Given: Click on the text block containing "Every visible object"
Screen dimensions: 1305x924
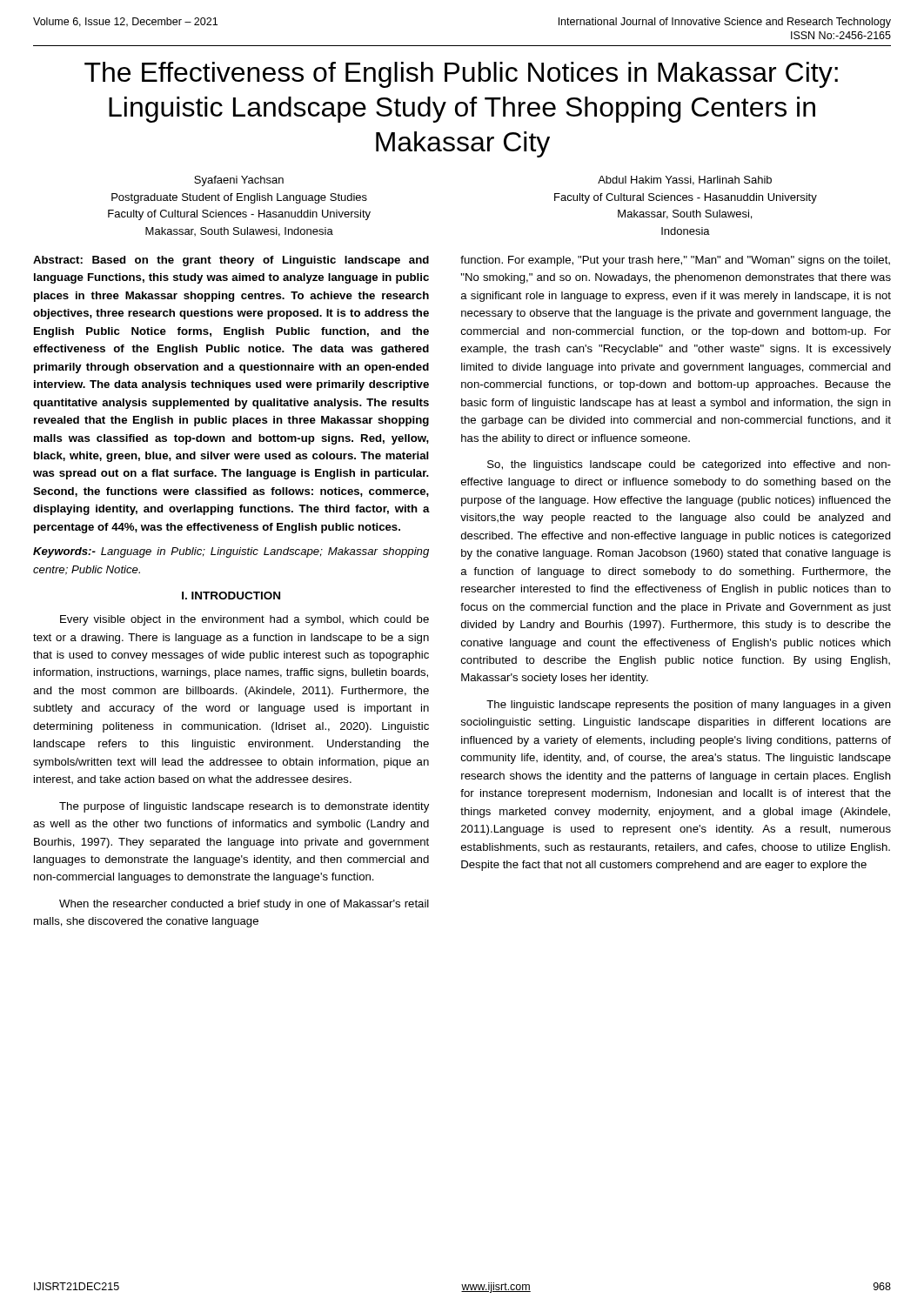Looking at the screenshot, I should [231, 699].
